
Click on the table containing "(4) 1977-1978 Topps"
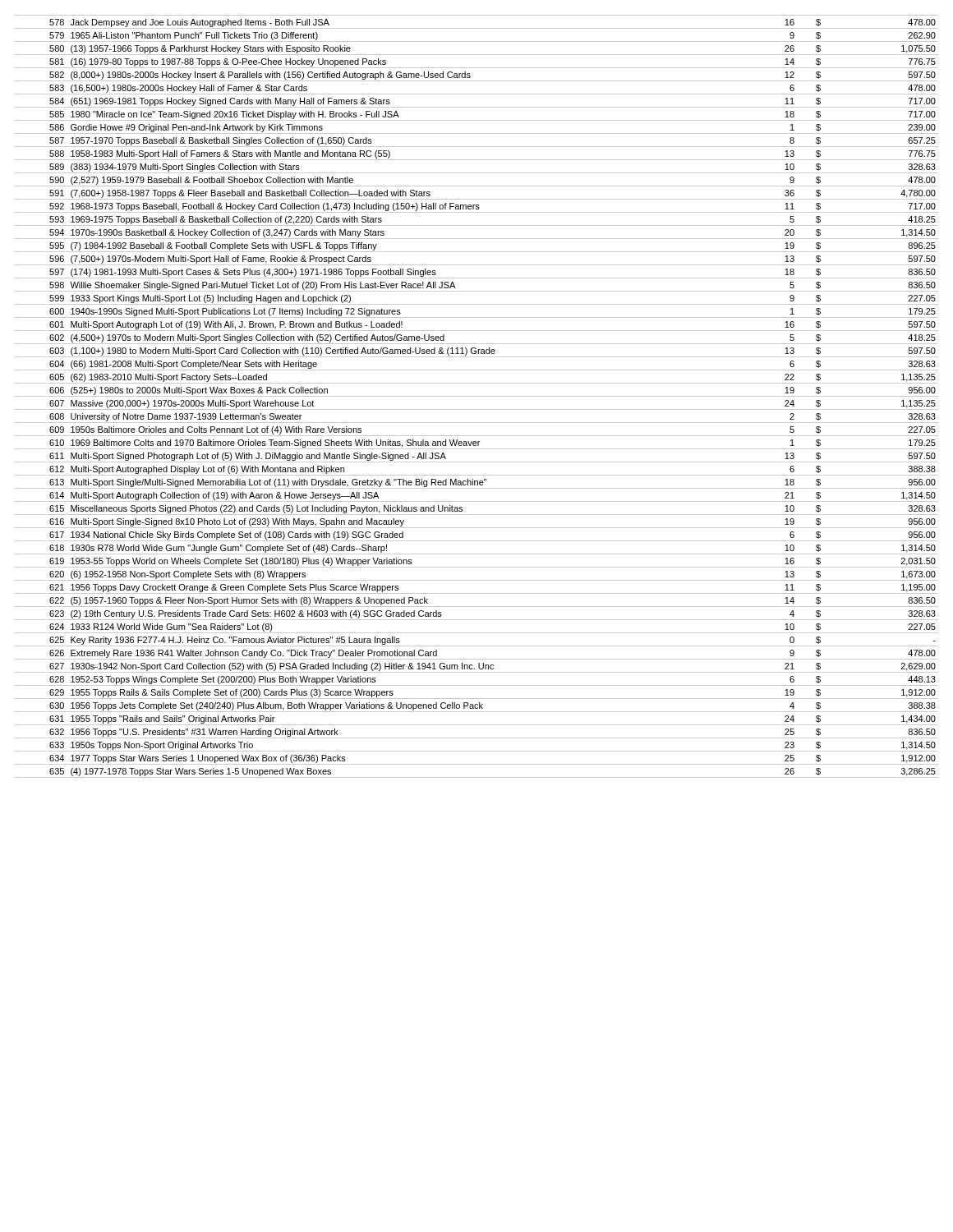pos(476,396)
